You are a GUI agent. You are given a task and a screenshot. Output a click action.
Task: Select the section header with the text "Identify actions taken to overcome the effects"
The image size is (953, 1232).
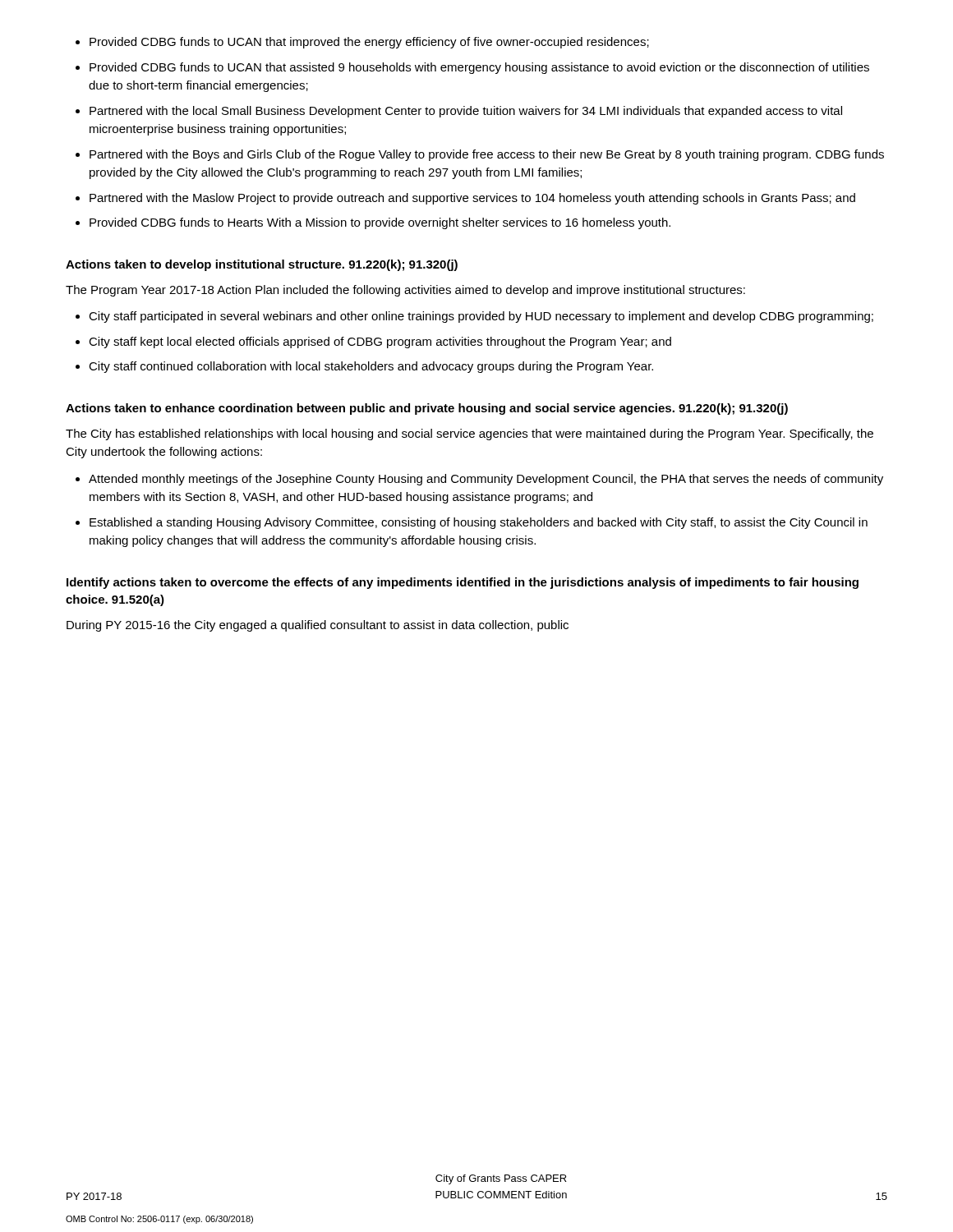click(x=463, y=590)
